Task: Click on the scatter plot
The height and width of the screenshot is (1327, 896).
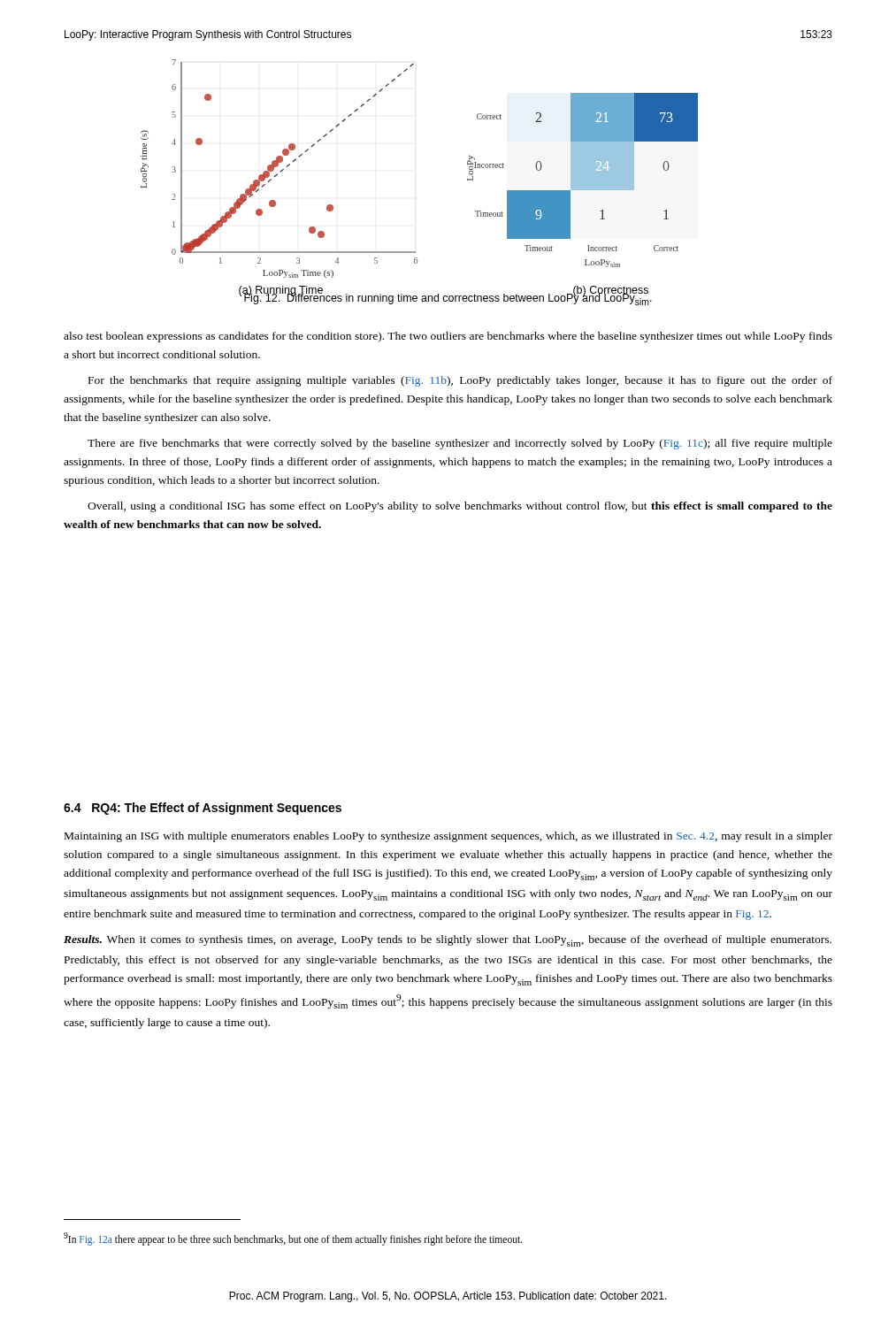Action: coord(281,175)
